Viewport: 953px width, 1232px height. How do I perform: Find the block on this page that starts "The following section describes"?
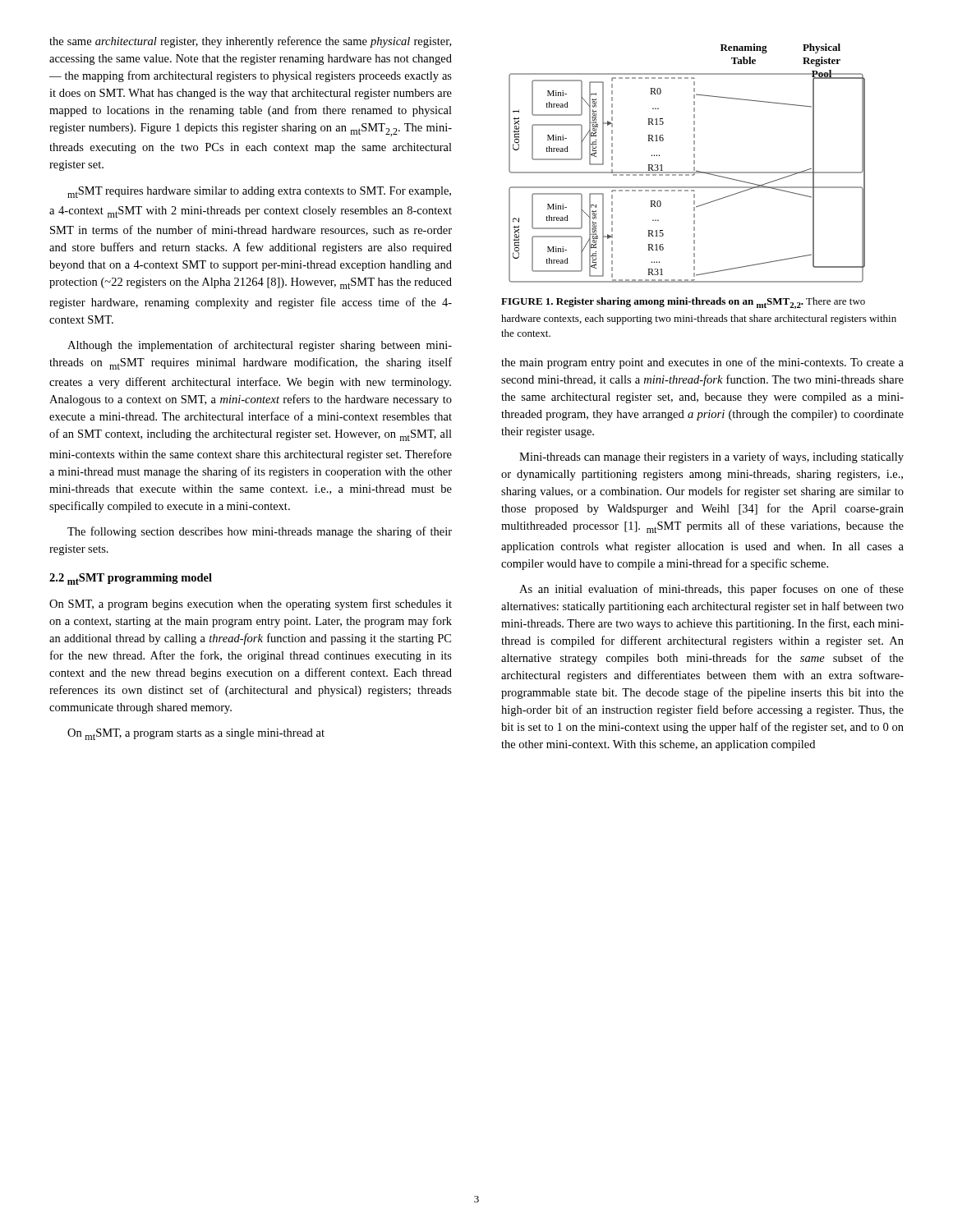point(251,540)
